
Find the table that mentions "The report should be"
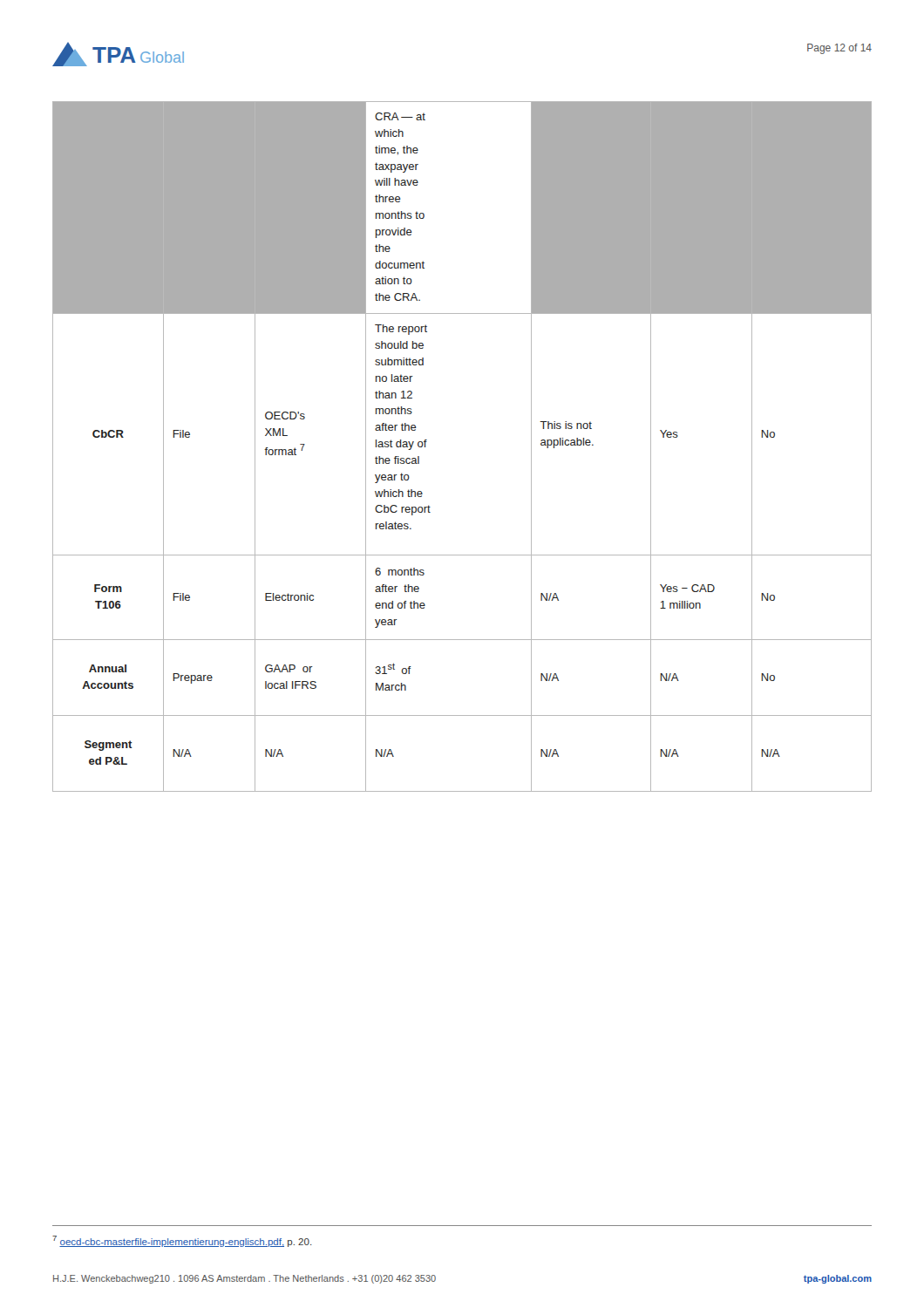pos(462,446)
